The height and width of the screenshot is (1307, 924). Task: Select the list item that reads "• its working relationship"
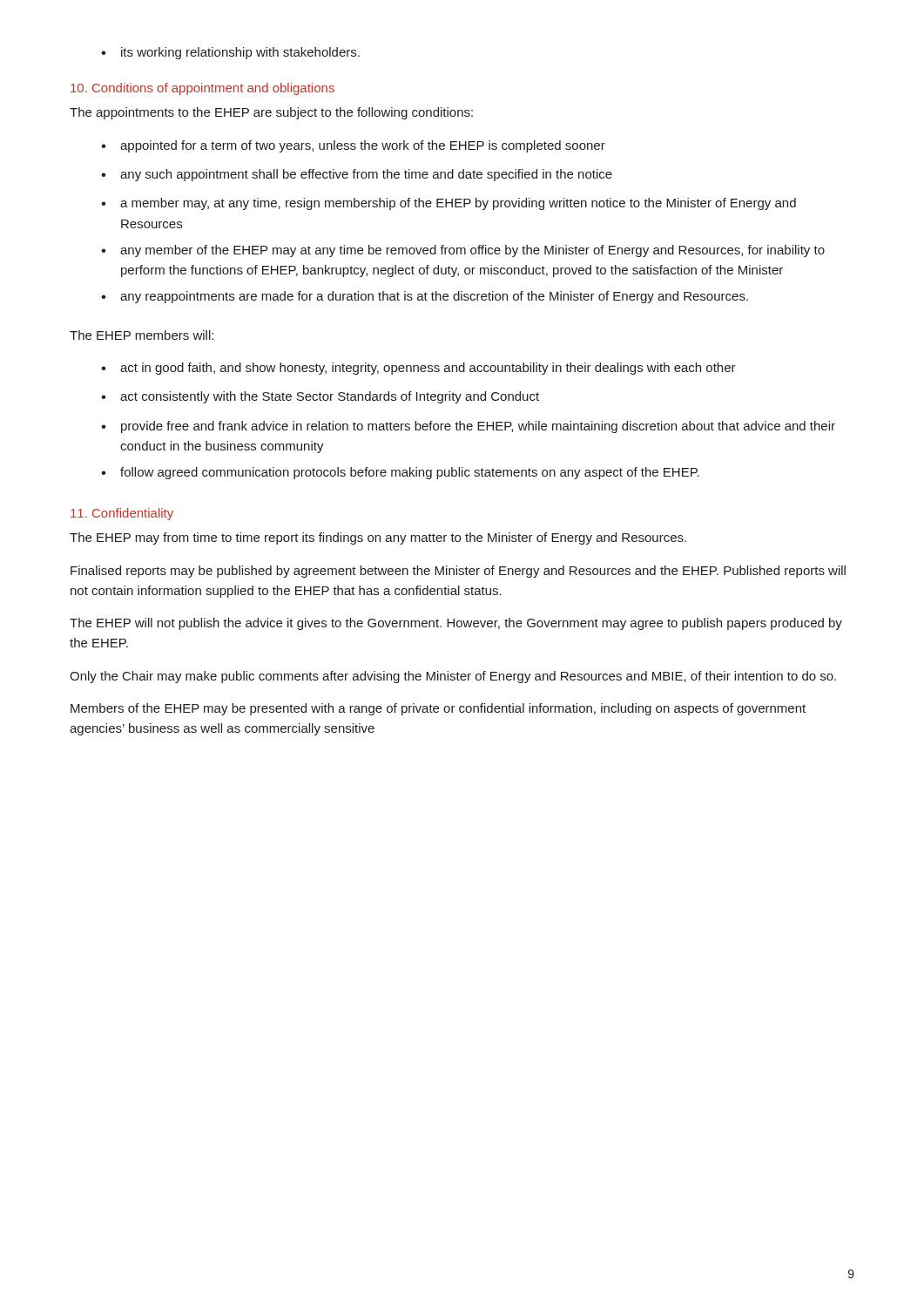pyautogui.click(x=230, y=53)
